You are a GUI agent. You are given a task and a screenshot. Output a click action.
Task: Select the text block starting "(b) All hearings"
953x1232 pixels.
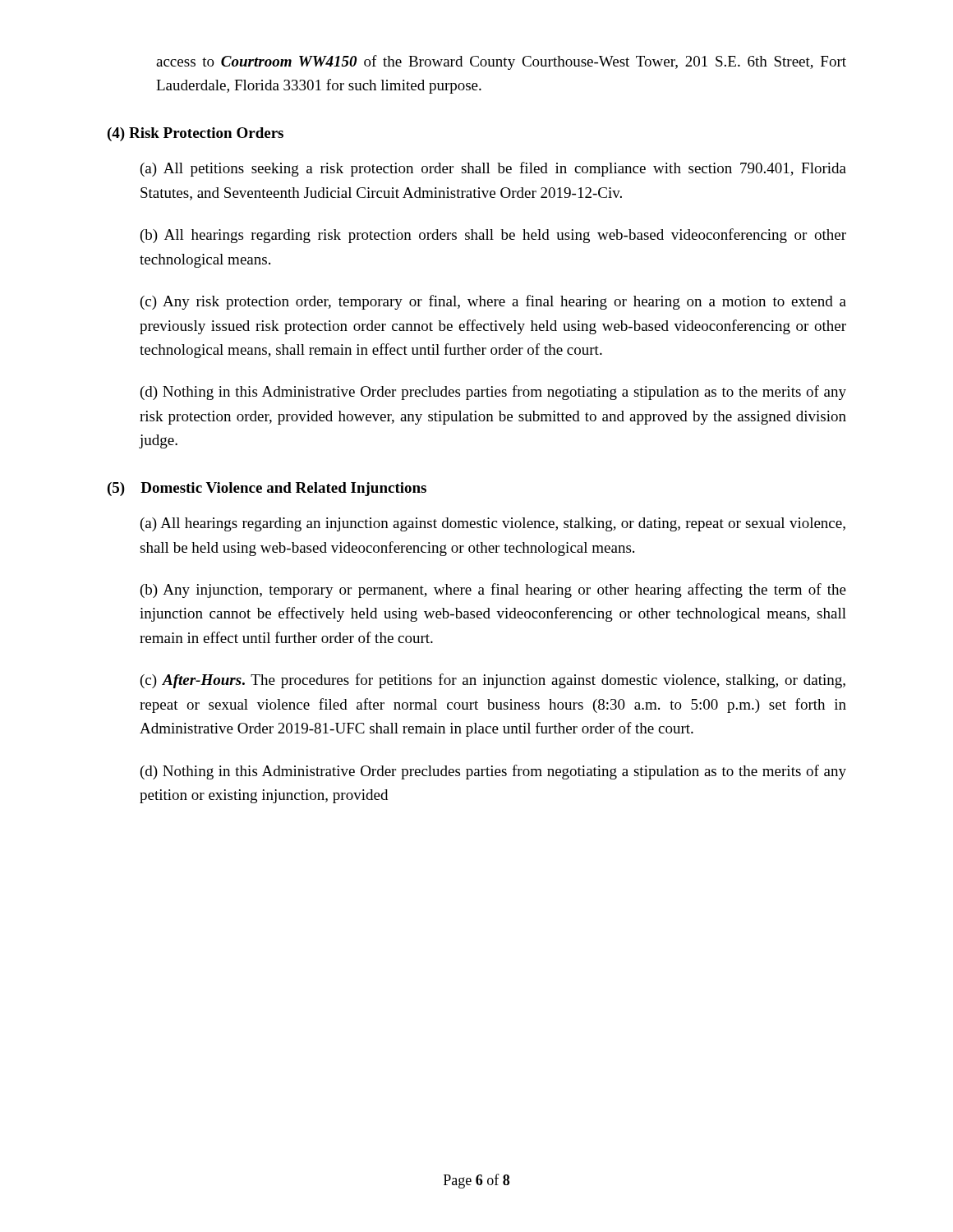[493, 247]
